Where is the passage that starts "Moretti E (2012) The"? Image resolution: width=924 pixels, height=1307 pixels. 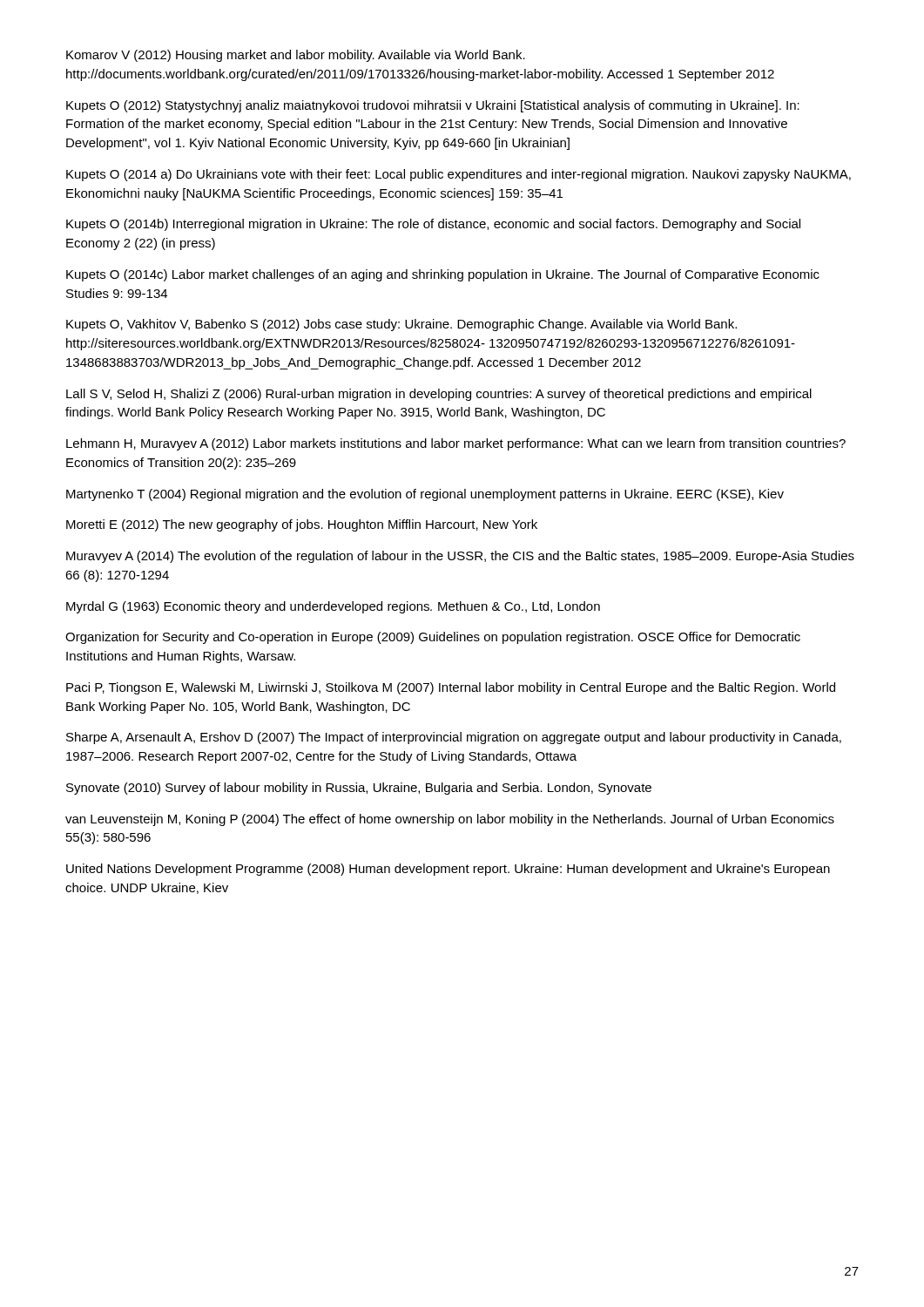[x=301, y=524]
